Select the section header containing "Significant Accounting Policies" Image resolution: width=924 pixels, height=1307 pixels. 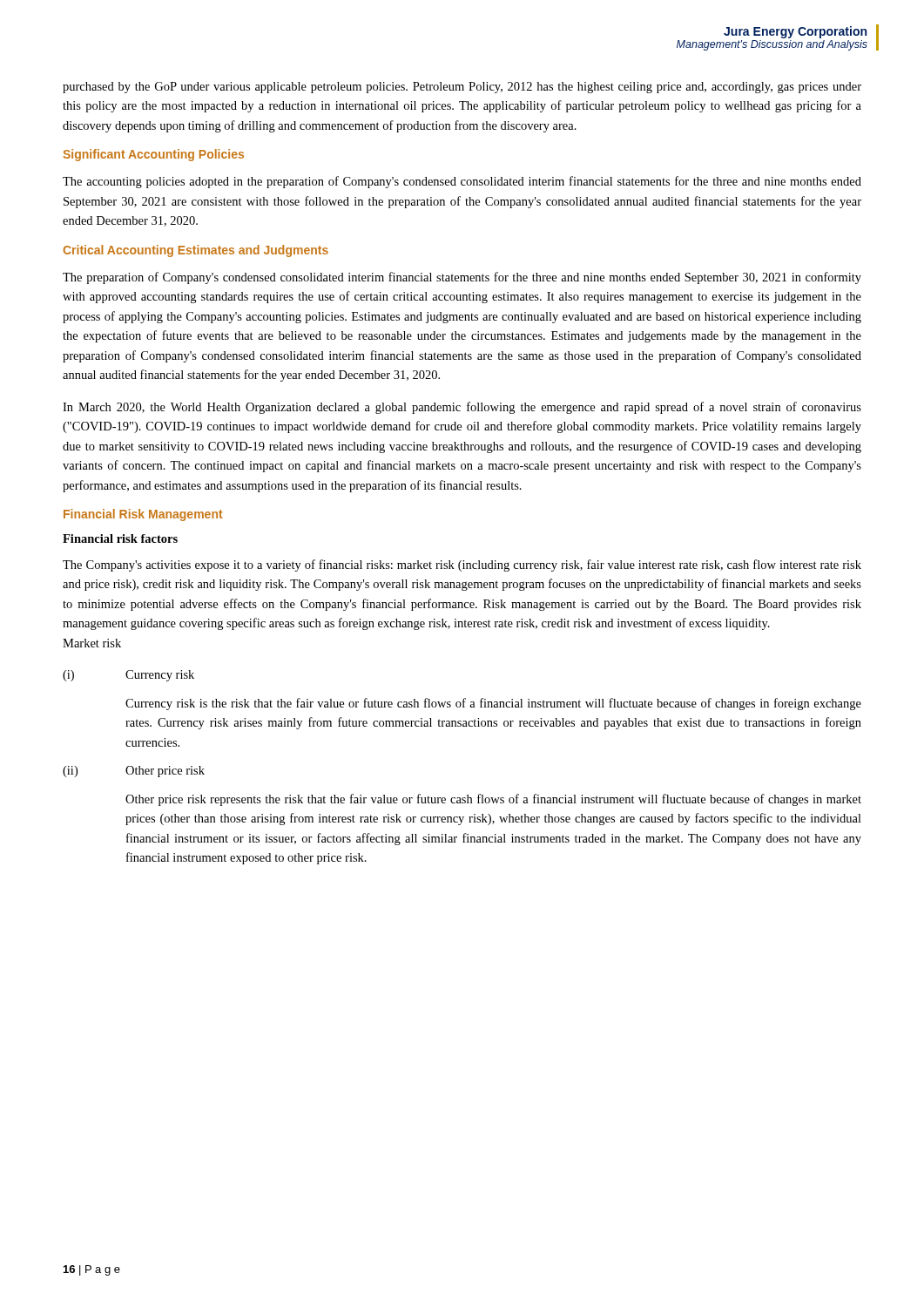click(154, 155)
